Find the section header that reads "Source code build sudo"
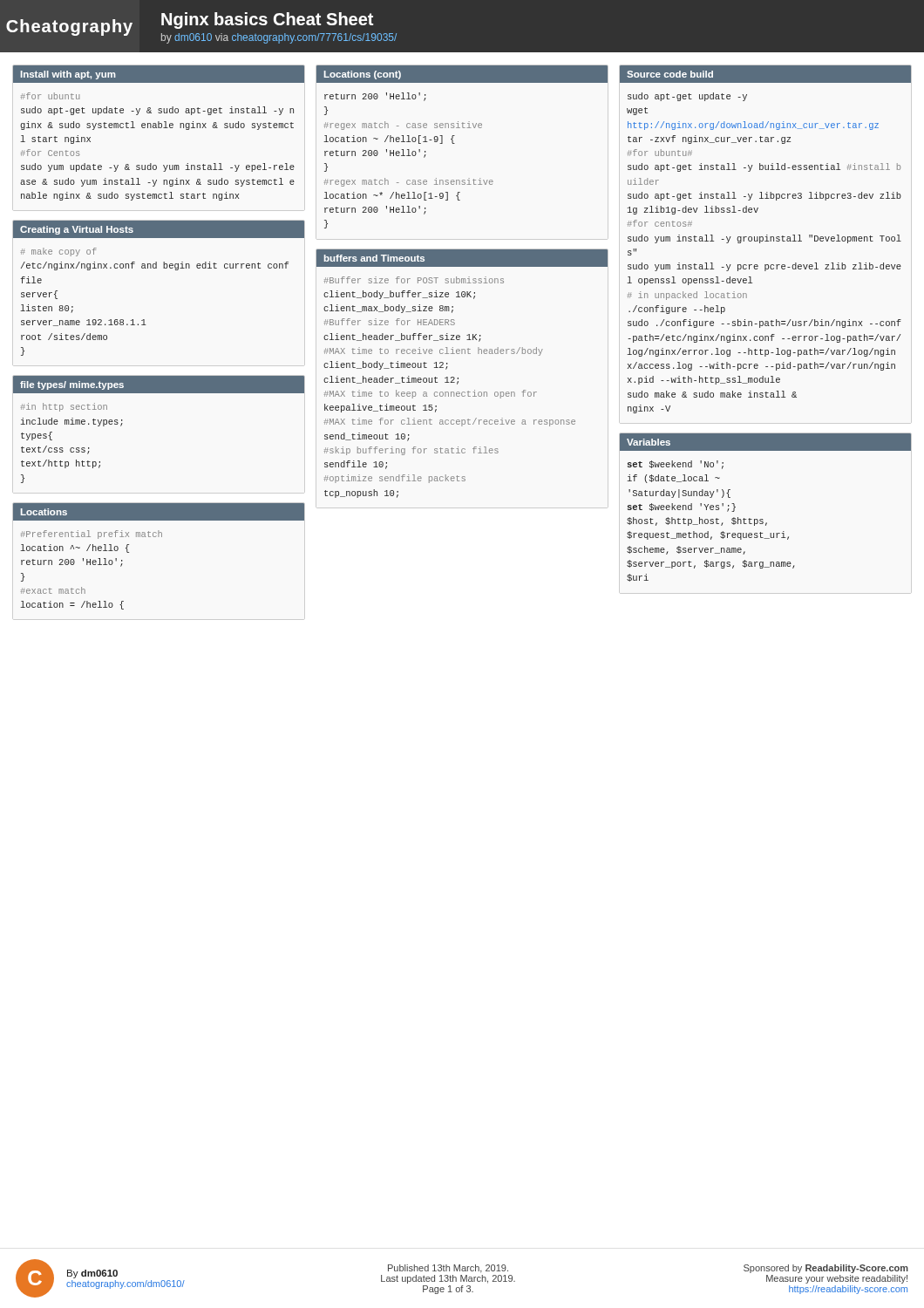Image resolution: width=924 pixels, height=1308 pixels. point(765,244)
